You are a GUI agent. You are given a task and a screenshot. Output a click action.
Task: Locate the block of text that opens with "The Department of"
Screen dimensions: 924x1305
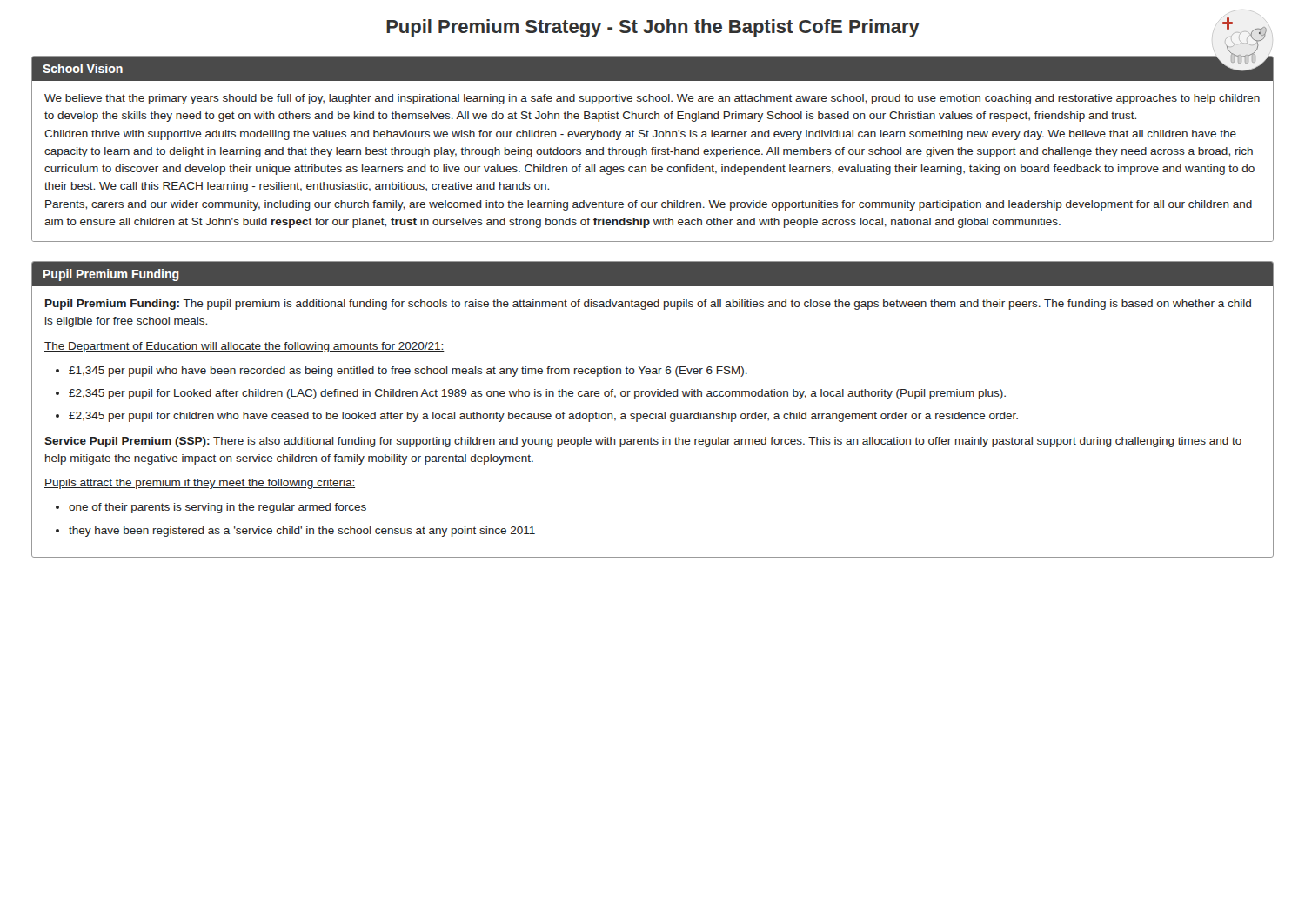[x=244, y=347]
